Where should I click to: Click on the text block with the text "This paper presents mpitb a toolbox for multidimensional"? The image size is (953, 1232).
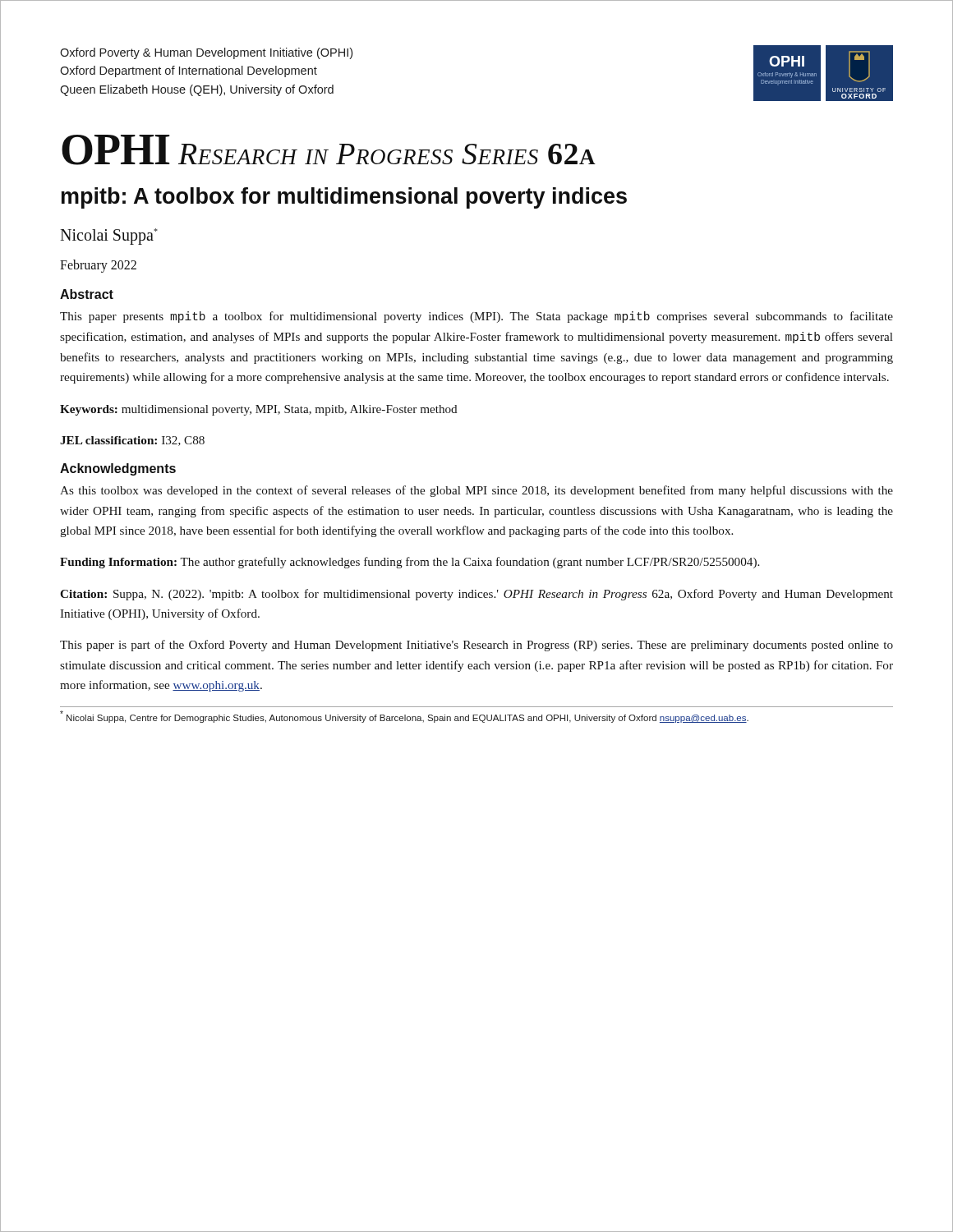476,346
